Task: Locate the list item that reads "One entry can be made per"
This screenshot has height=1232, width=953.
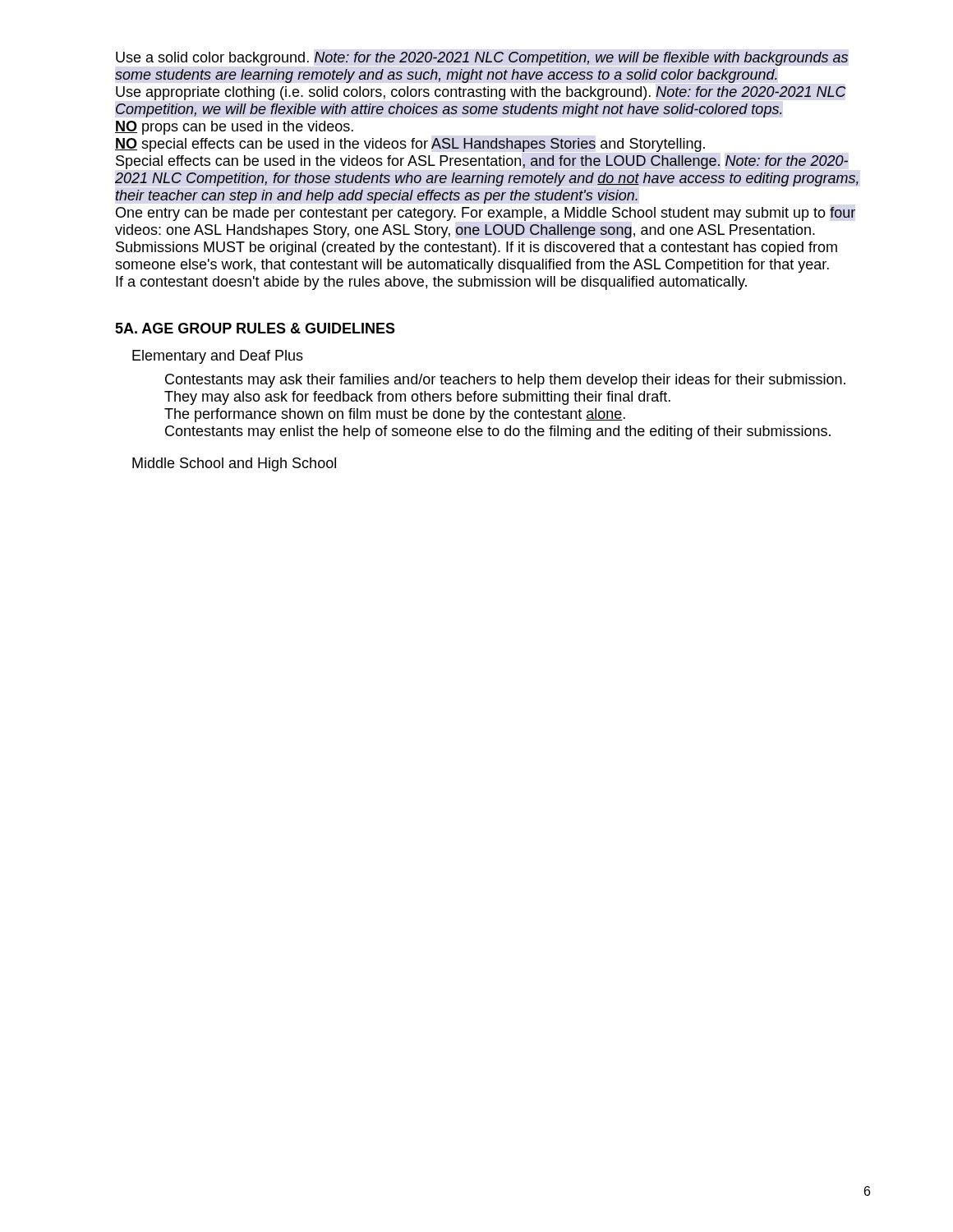Action: pos(493,222)
